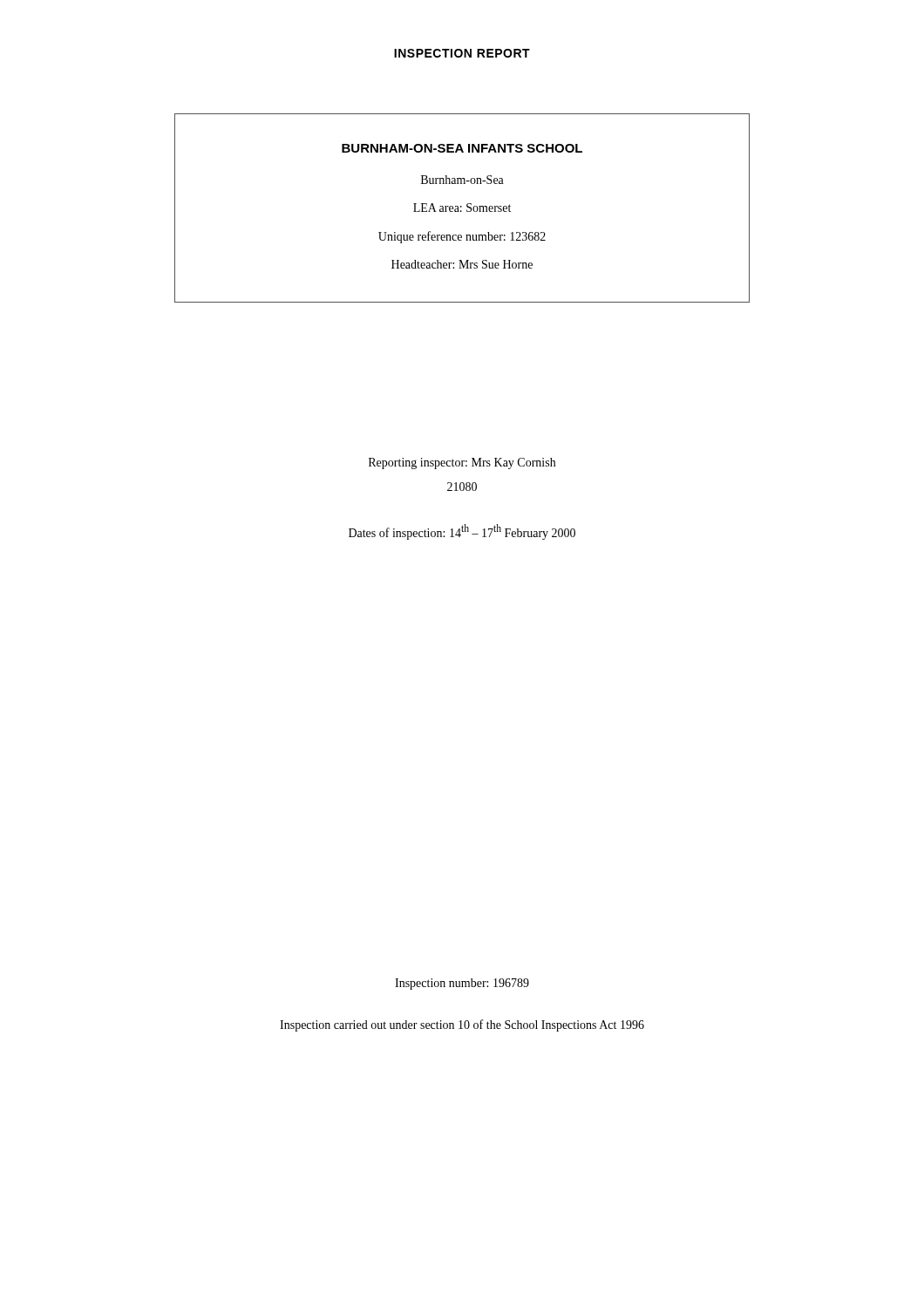Find the text block that reads "Reporting inspector: Mrs Kay"

(x=462, y=476)
